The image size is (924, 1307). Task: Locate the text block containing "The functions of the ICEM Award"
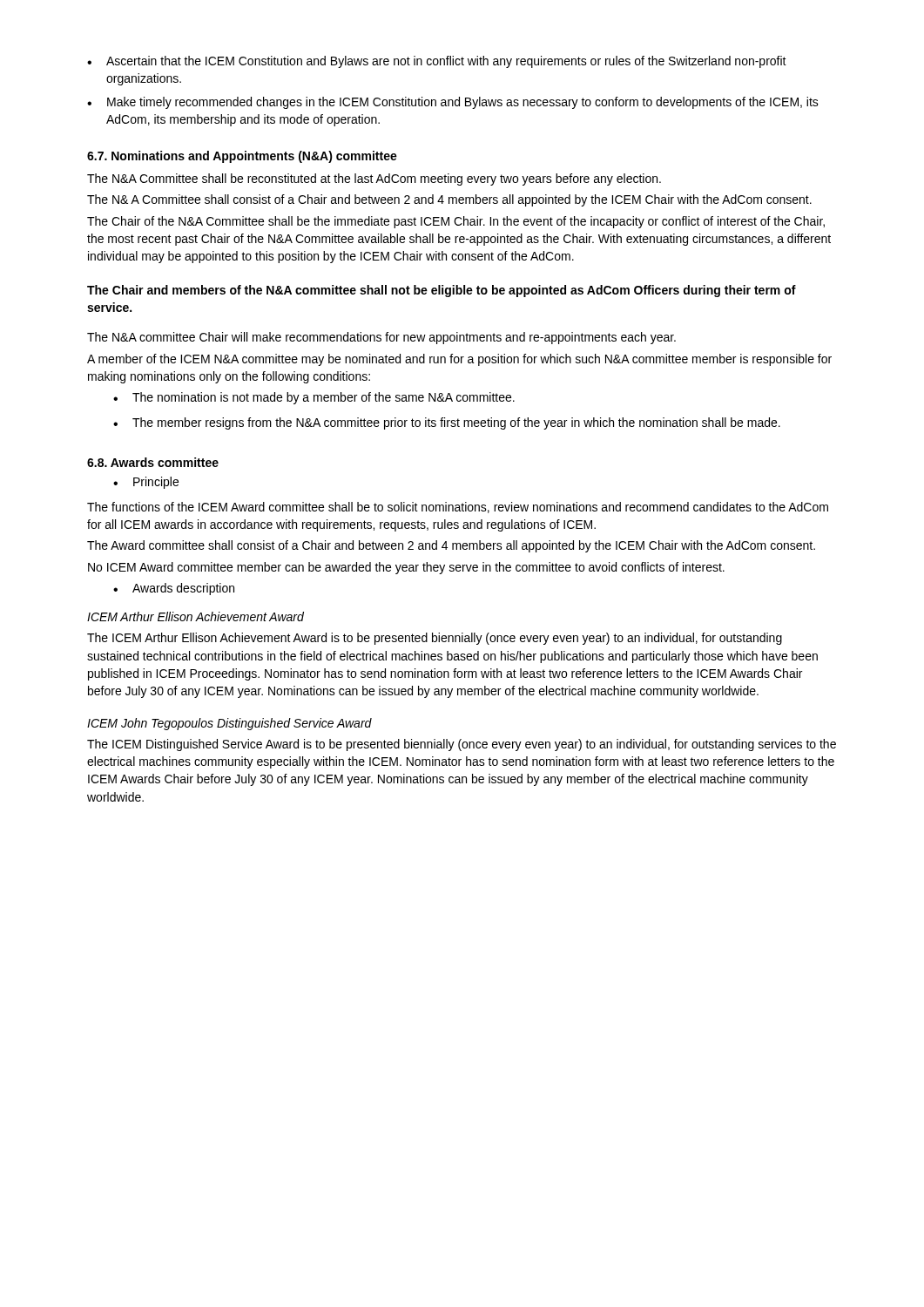(458, 516)
